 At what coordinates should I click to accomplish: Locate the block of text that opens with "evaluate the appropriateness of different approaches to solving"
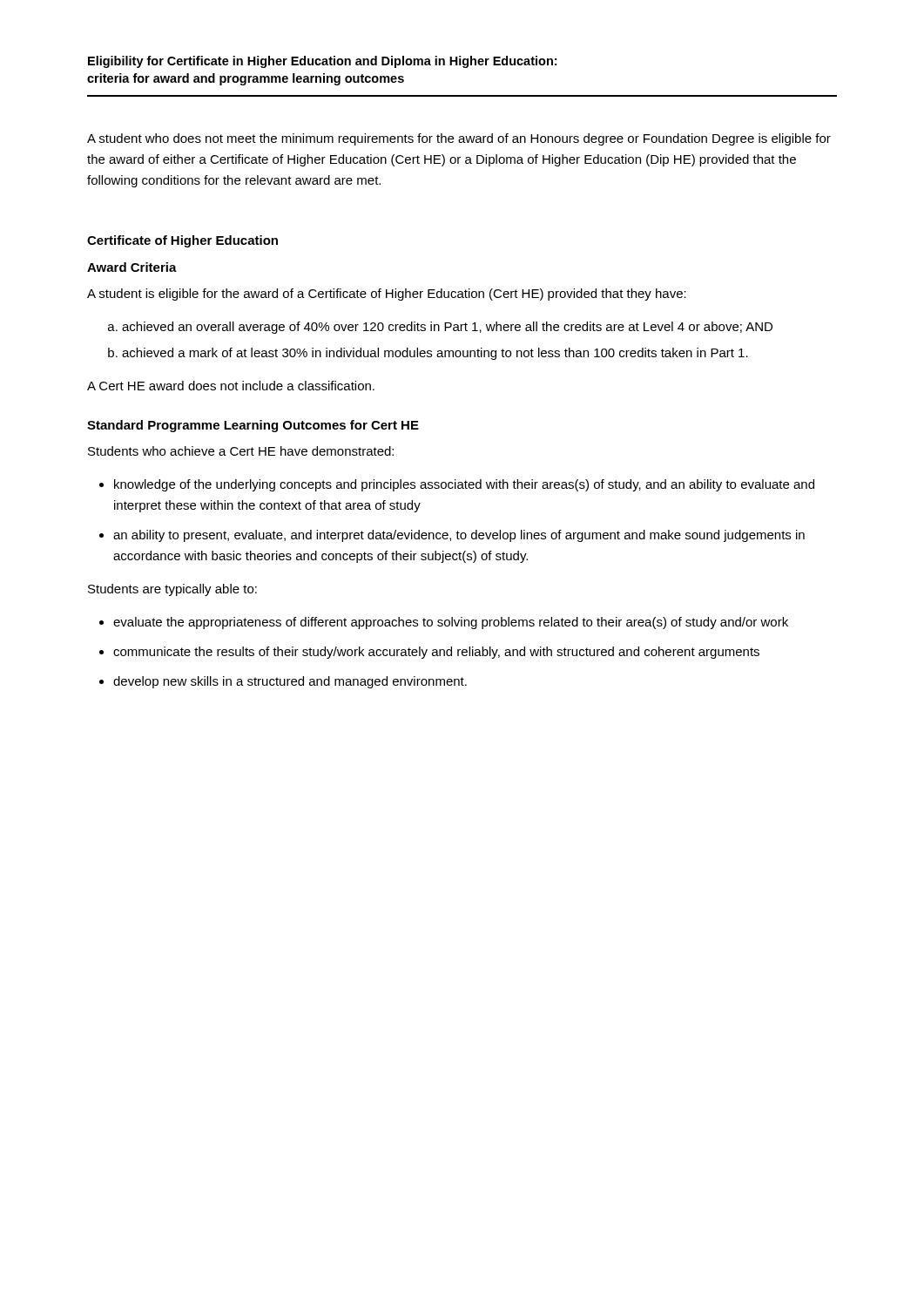[451, 621]
